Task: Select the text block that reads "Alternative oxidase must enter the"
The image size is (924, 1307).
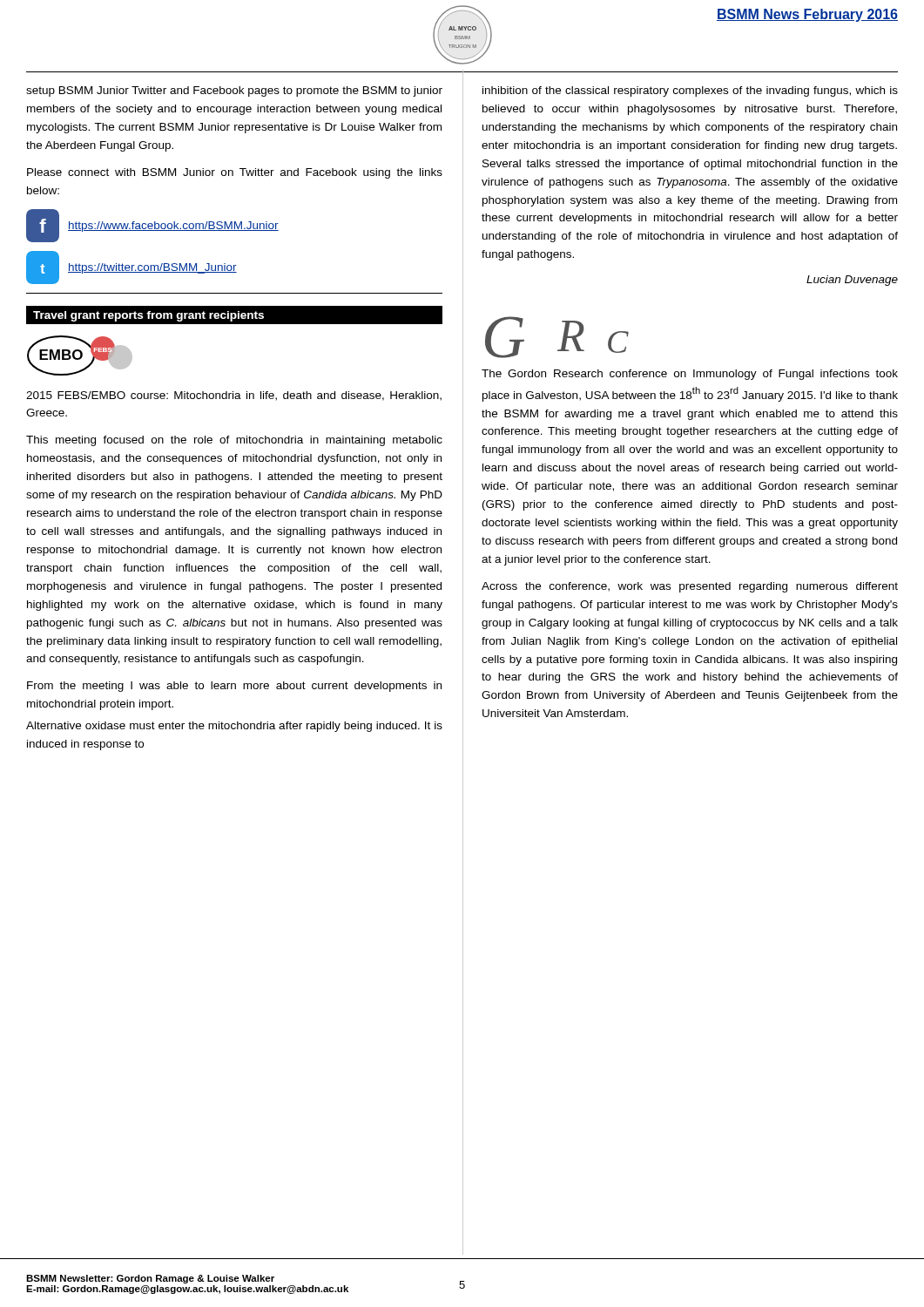Action: click(234, 735)
